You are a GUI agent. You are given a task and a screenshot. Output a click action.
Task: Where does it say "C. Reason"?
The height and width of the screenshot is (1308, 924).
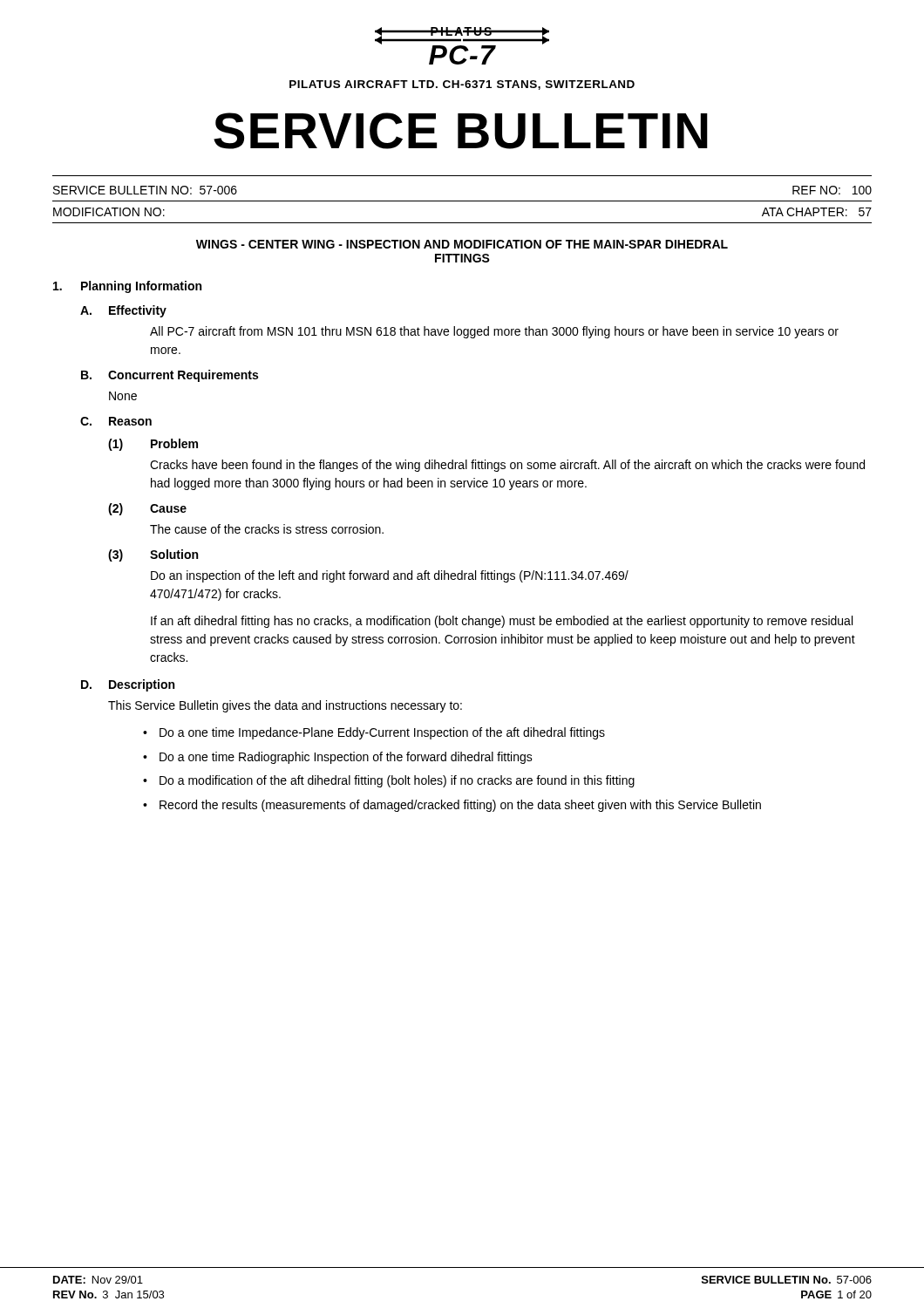click(x=116, y=421)
